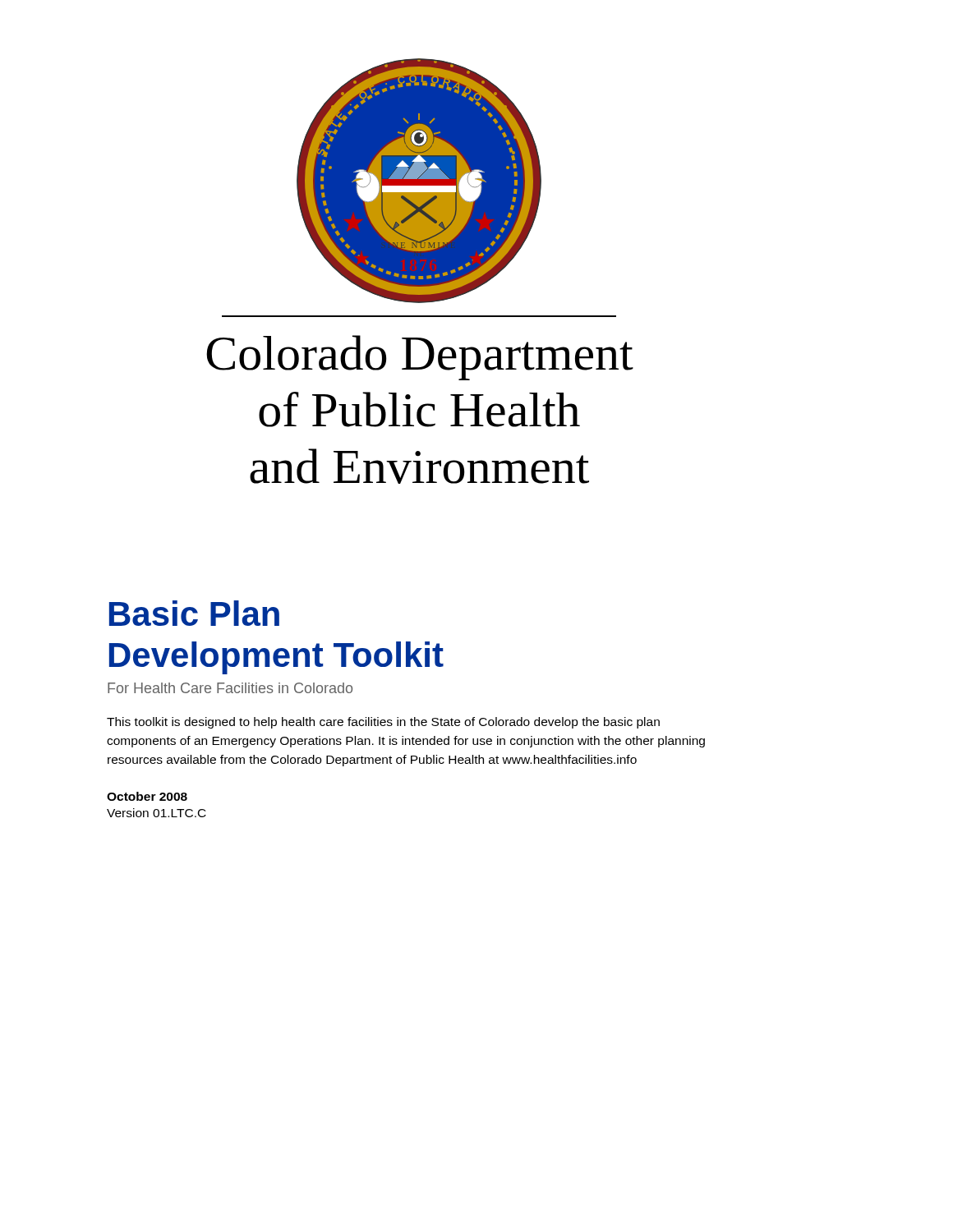The height and width of the screenshot is (1232, 953).
Task: Find the caption with the text "For Health Care Facilities in Colorado"
Action: 230,688
